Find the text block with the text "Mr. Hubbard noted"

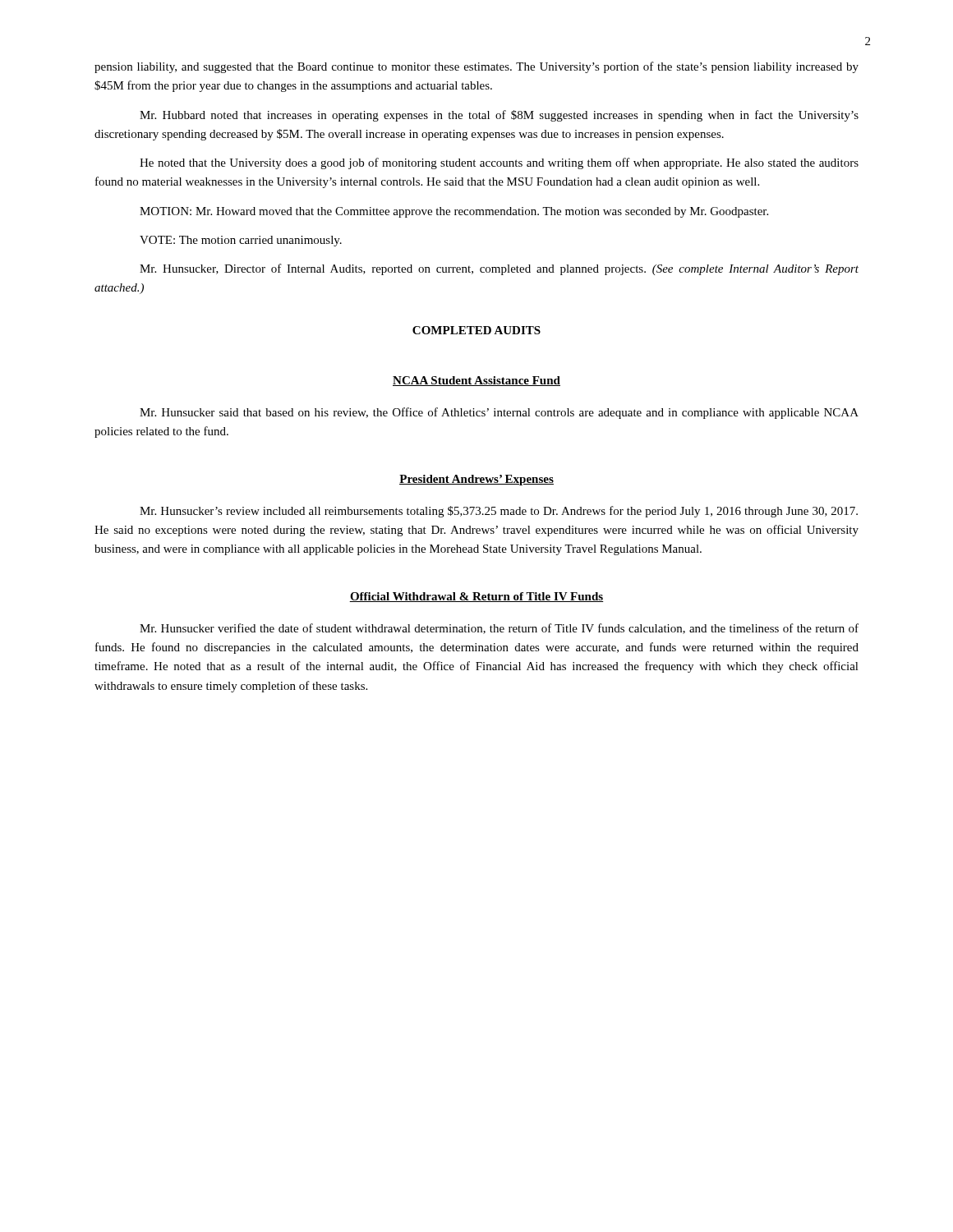[476, 124]
